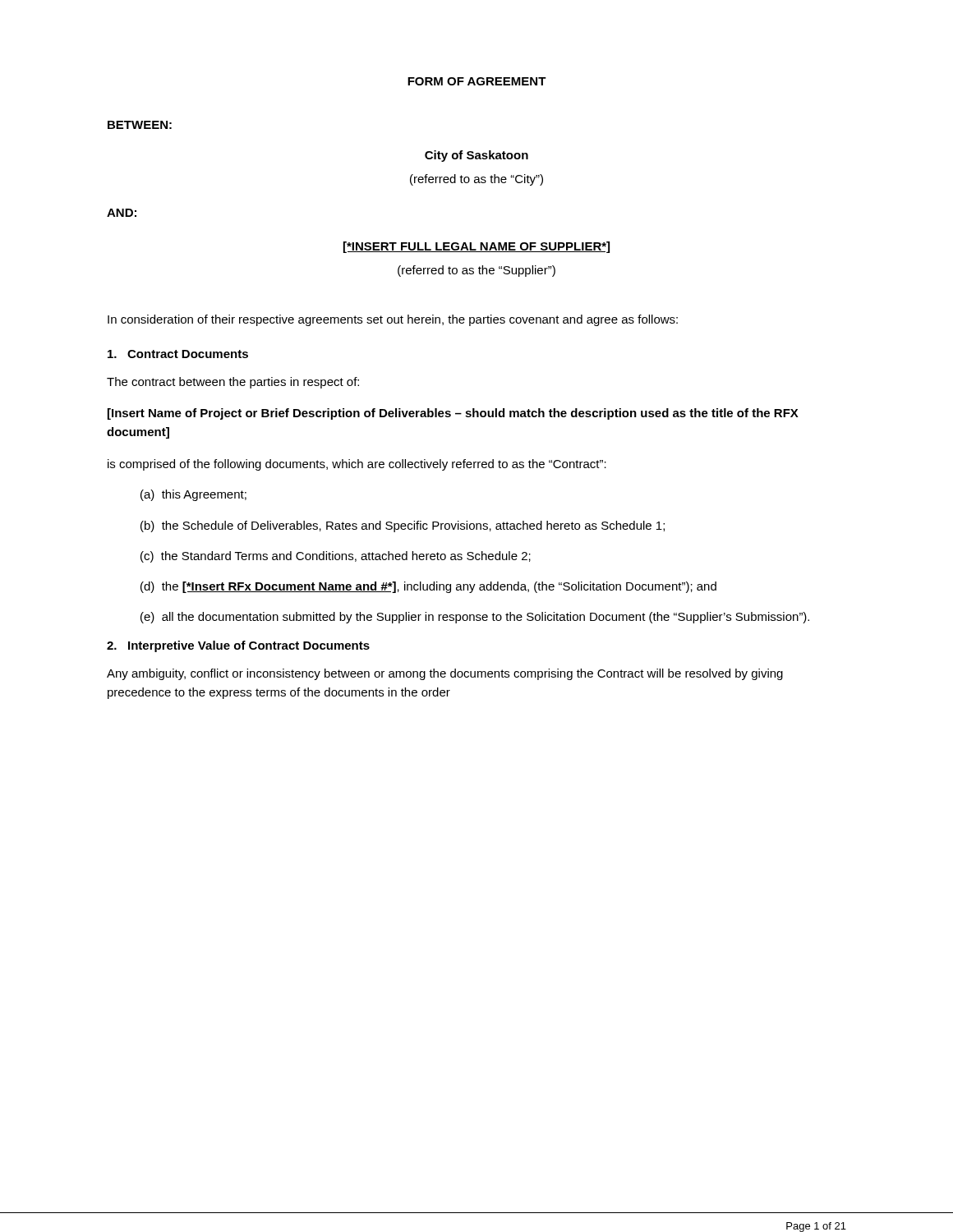
Task: Find "2. Interpretive Value of Contract Documents" on this page
Action: pyautogui.click(x=238, y=645)
